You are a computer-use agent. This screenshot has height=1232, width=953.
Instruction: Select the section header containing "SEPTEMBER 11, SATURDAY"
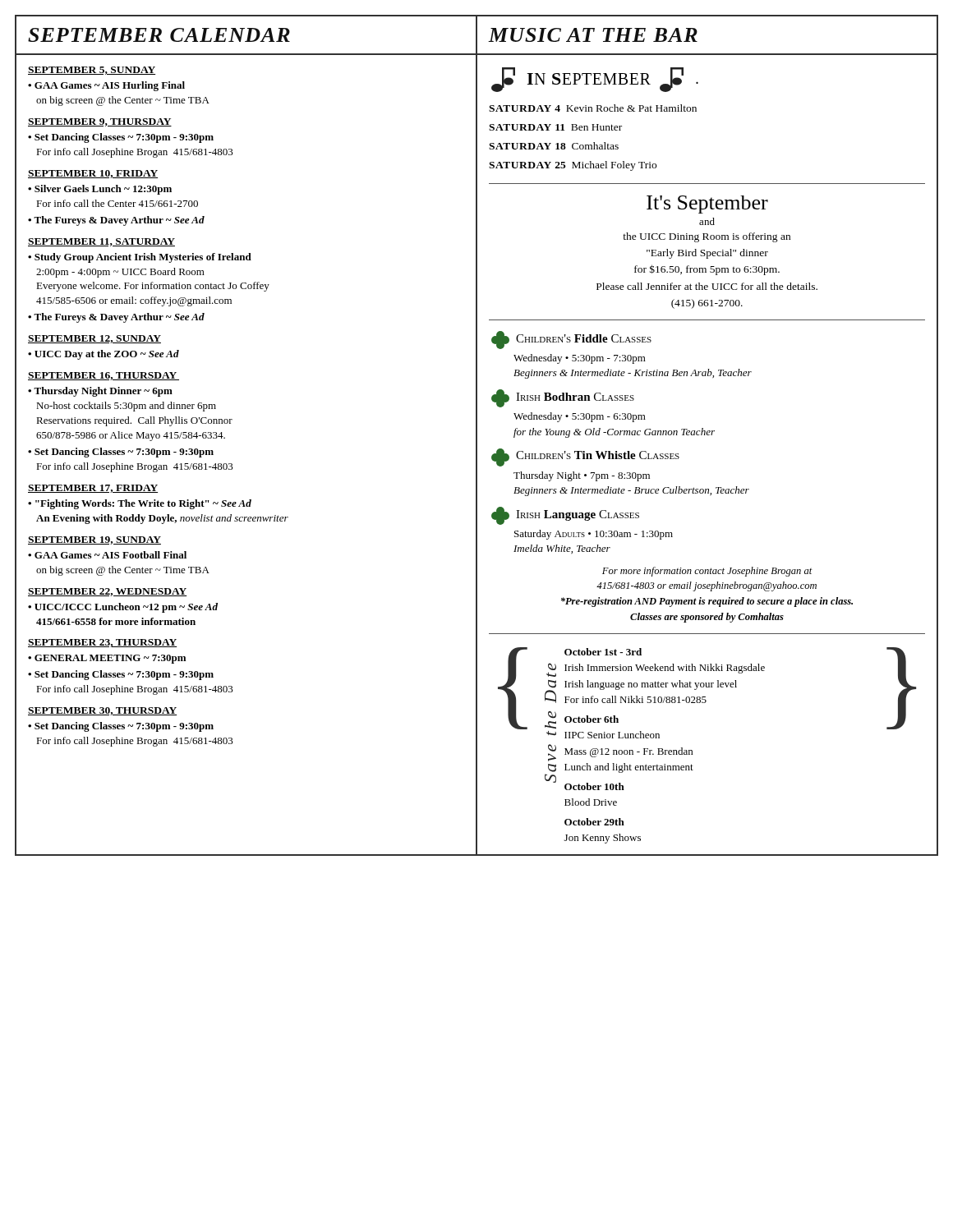tap(101, 241)
